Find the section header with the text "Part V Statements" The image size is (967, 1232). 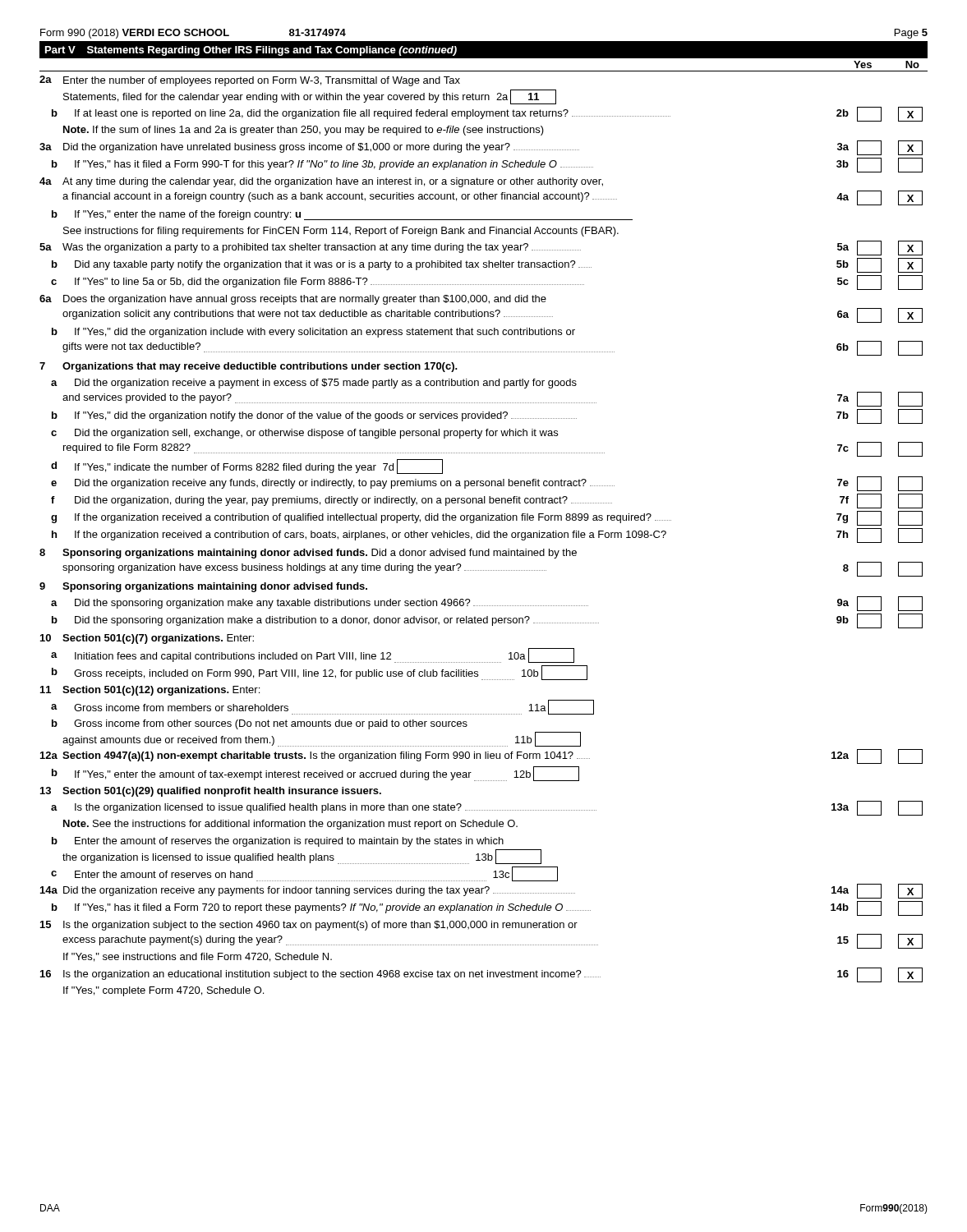pos(251,50)
